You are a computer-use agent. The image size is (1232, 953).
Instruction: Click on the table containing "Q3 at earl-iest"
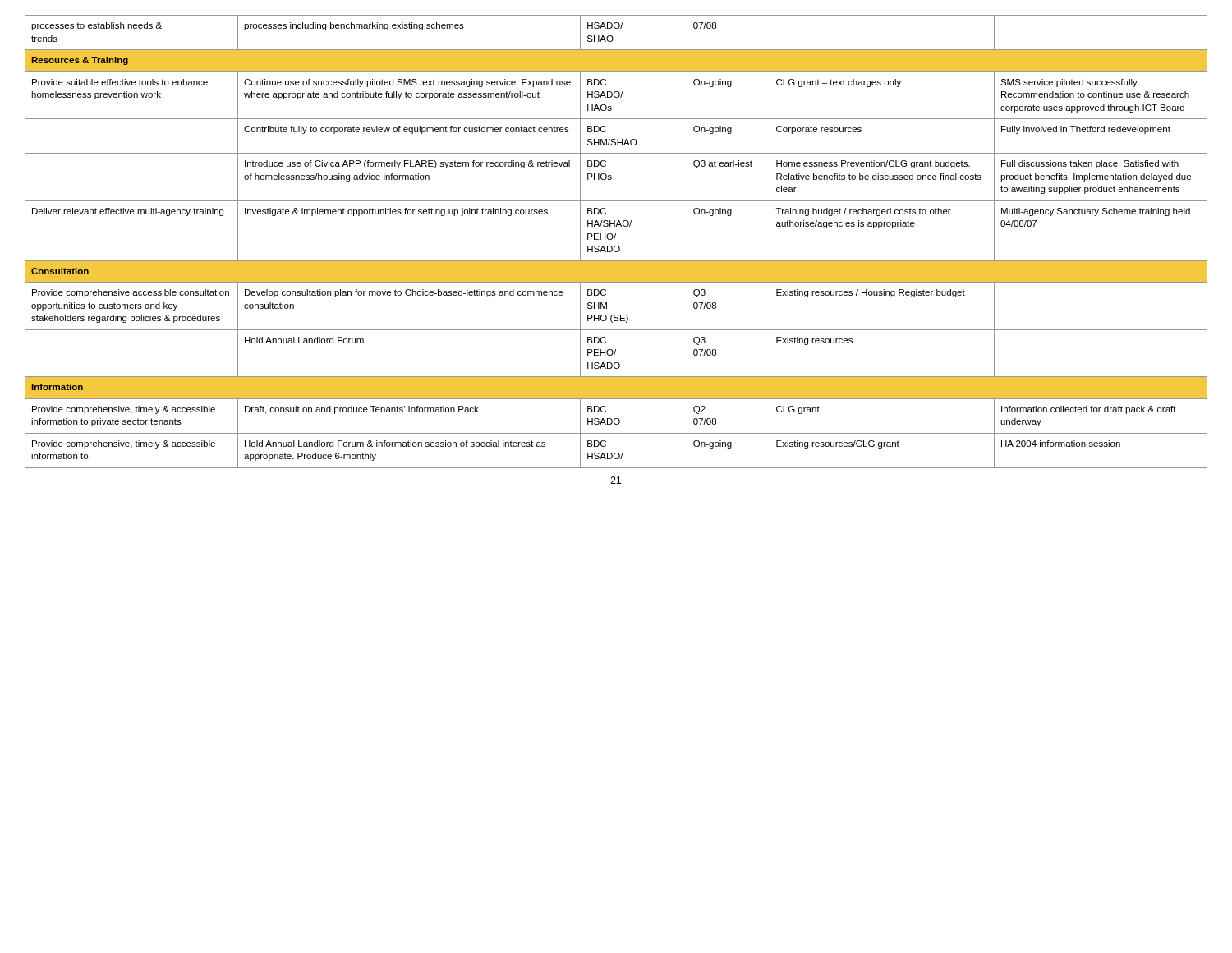click(x=616, y=241)
